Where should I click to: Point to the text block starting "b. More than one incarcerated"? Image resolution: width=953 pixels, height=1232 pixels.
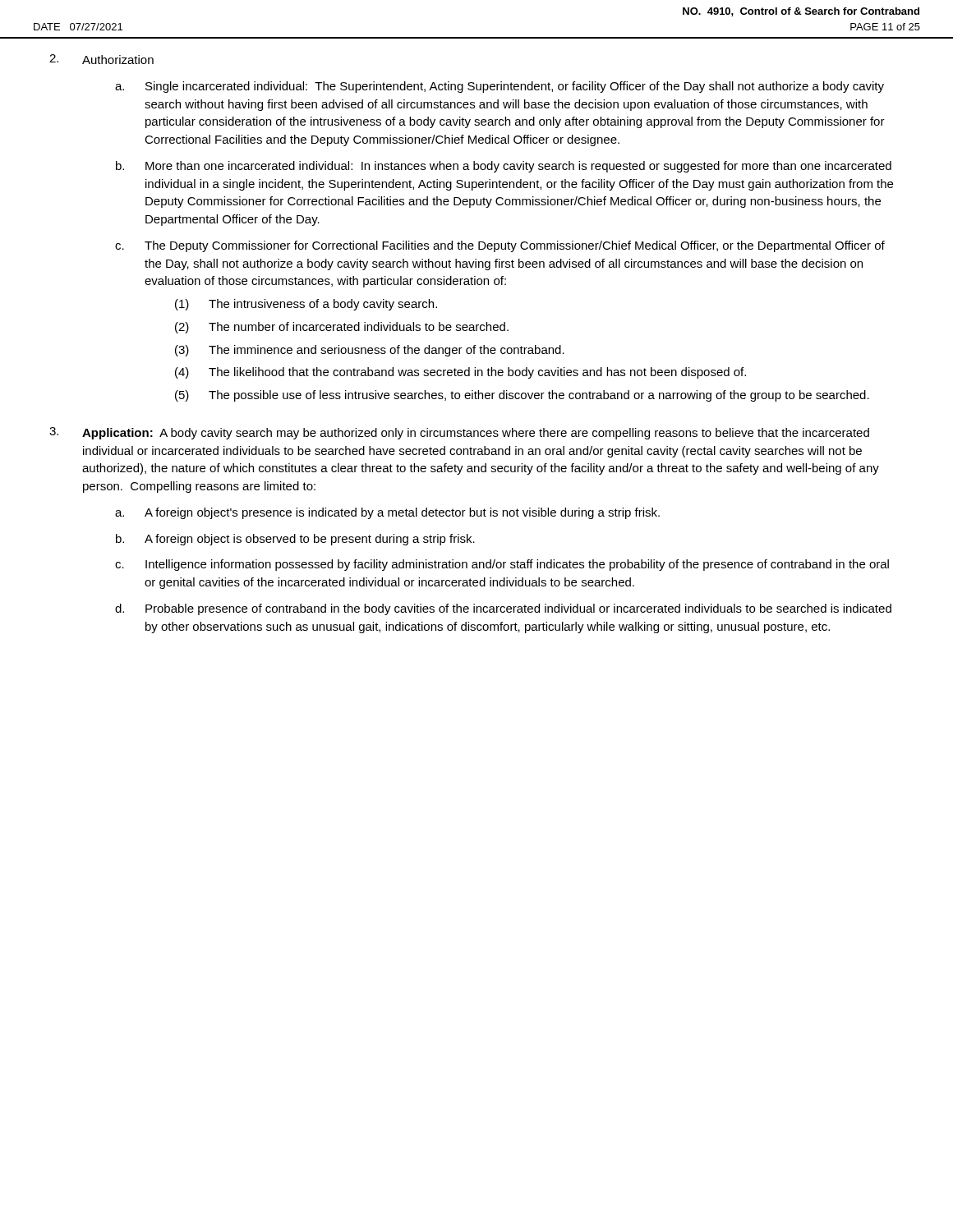(x=509, y=192)
